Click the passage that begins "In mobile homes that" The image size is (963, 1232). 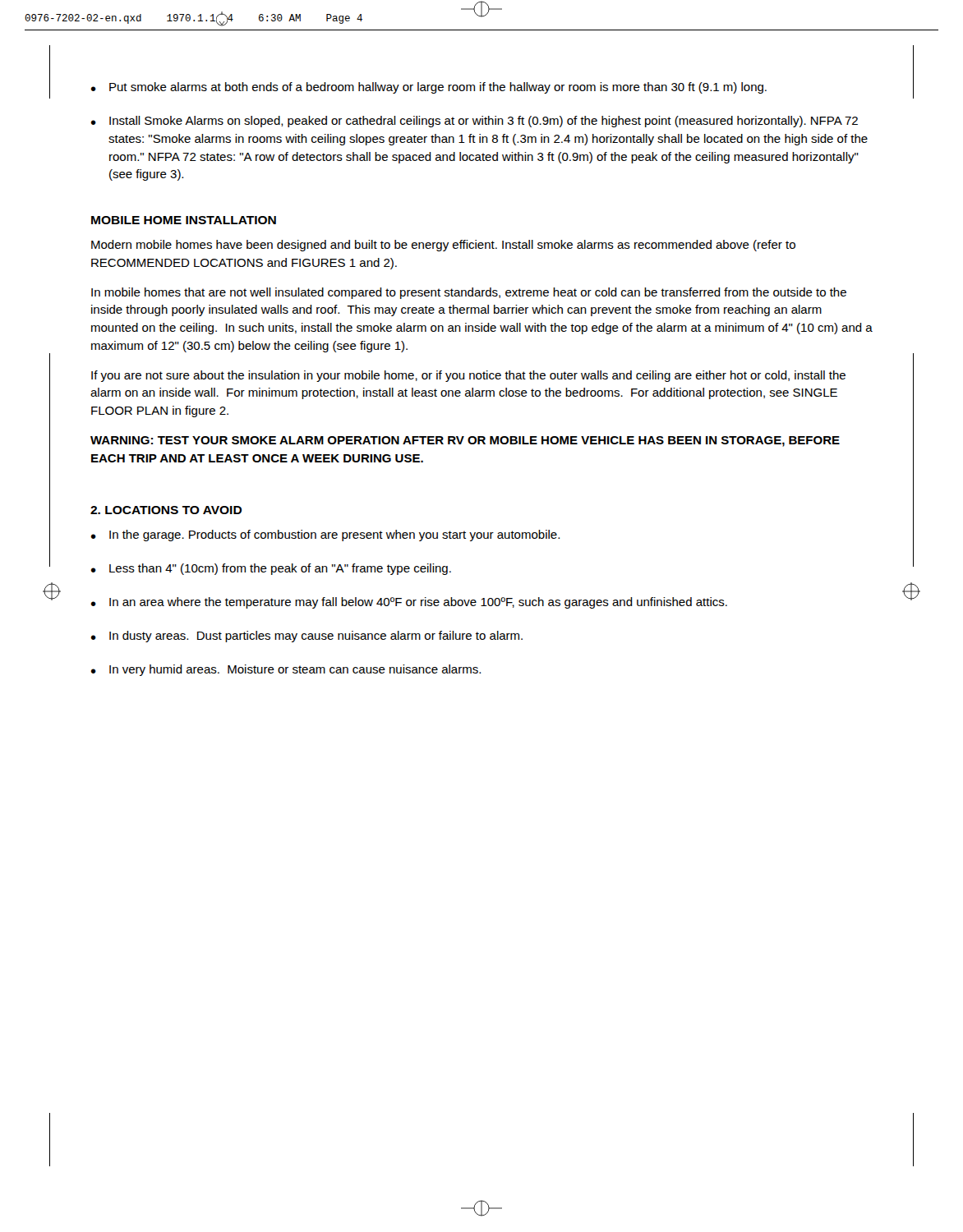point(481,318)
